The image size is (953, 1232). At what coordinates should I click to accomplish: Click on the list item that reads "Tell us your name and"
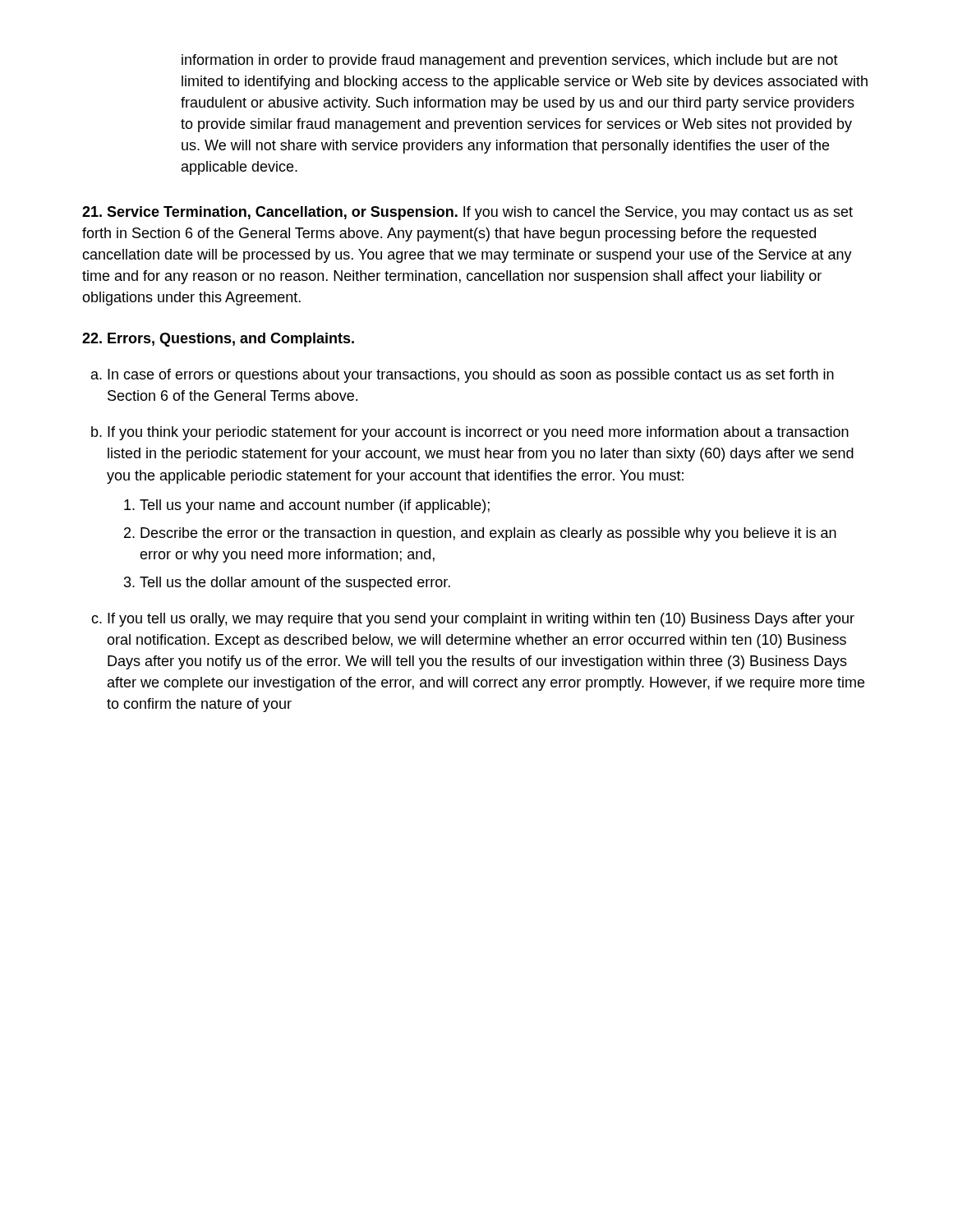click(315, 505)
